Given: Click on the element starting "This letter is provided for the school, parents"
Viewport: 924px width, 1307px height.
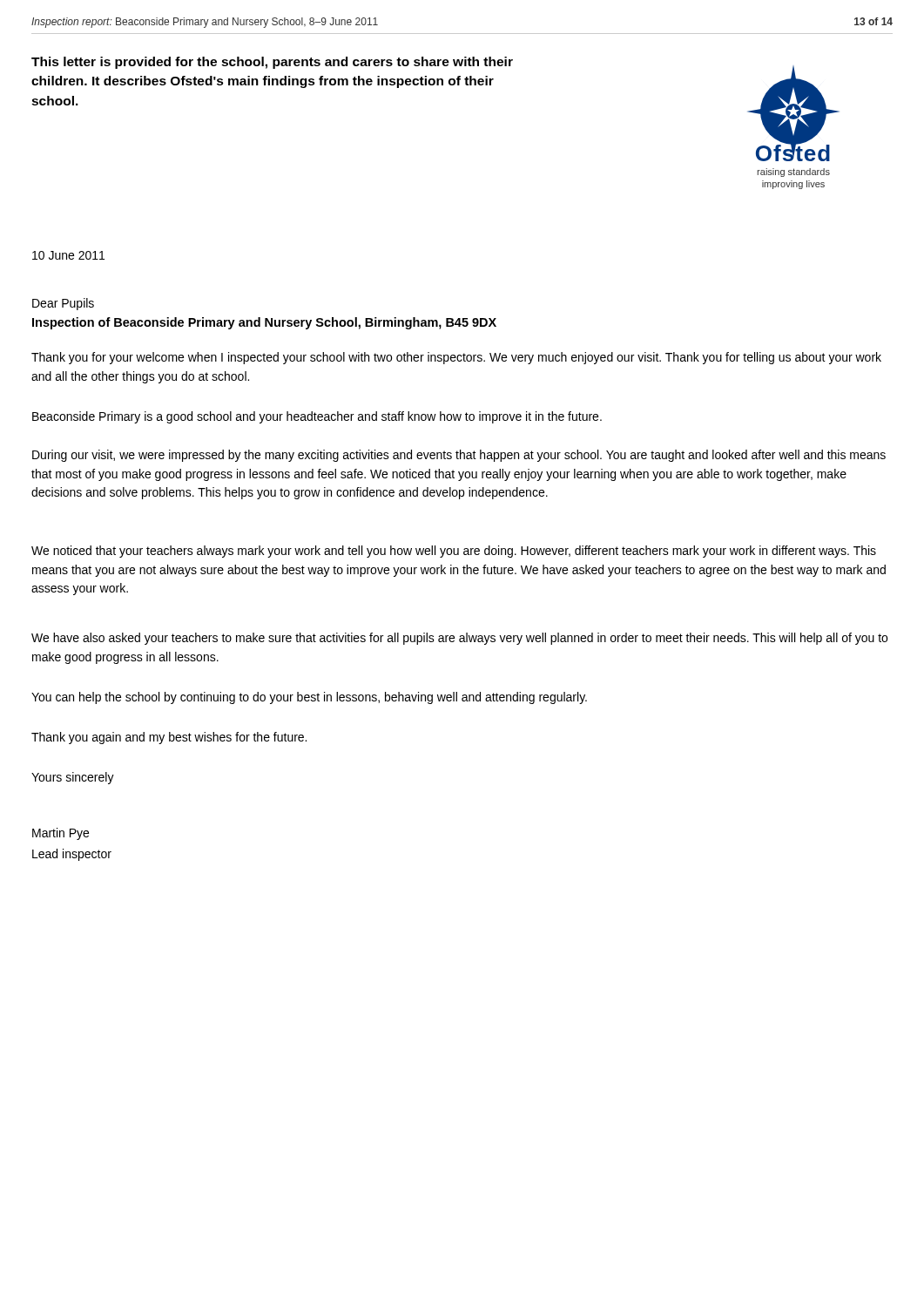Looking at the screenshot, I should click(x=275, y=82).
